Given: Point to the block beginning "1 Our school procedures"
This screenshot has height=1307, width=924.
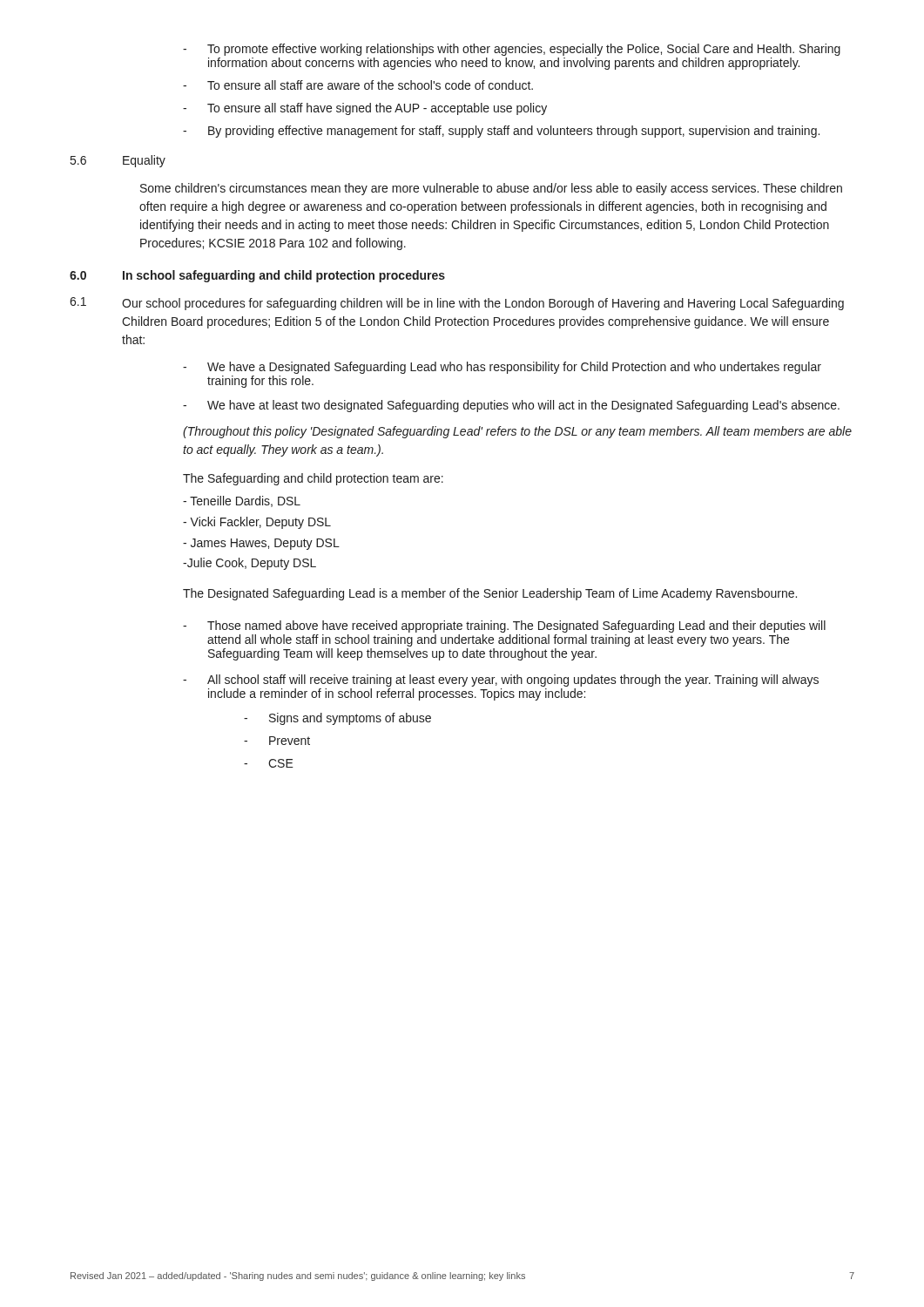Looking at the screenshot, I should [x=462, y=322].
